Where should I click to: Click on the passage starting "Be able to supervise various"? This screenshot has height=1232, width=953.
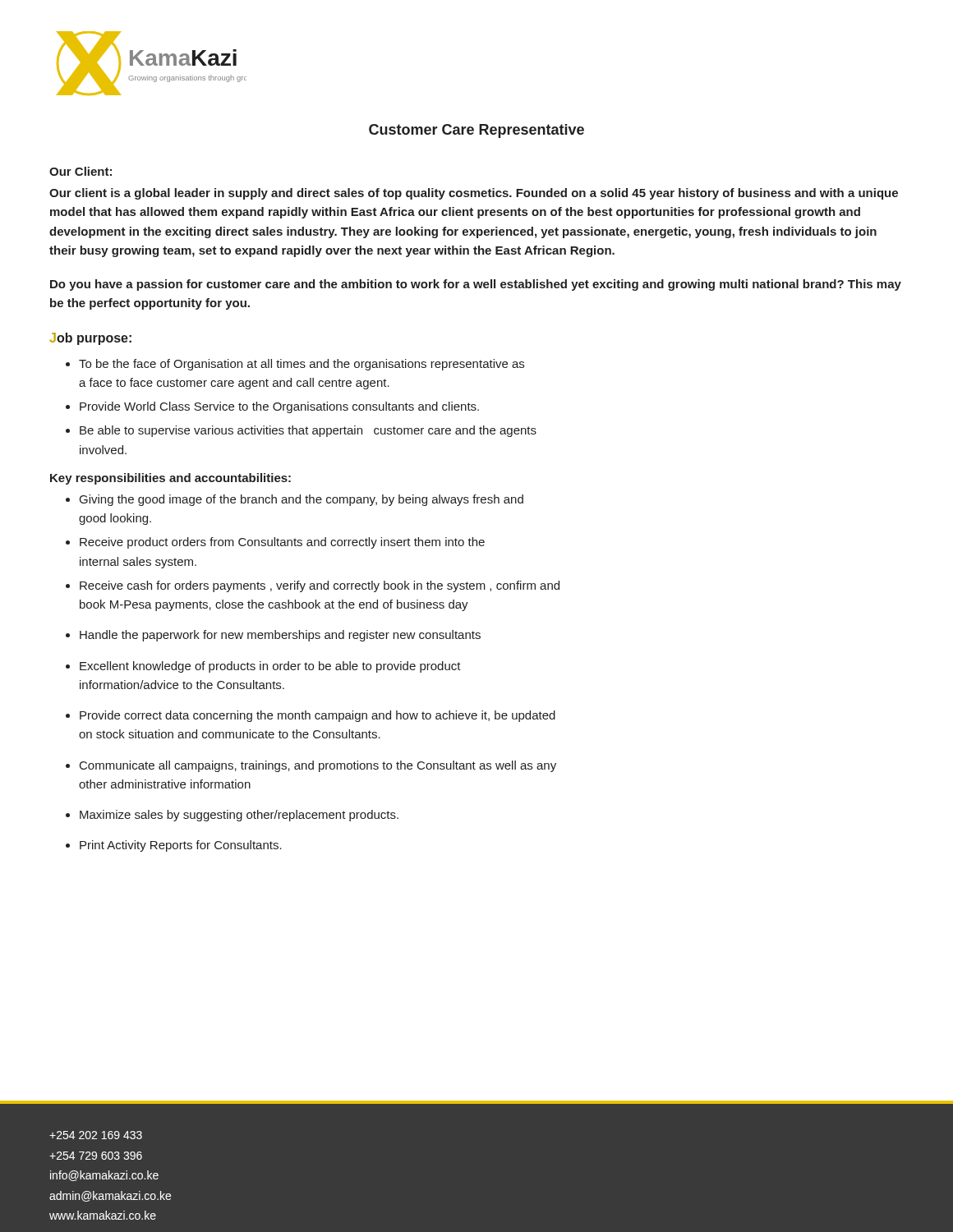[x=308, y=440]
